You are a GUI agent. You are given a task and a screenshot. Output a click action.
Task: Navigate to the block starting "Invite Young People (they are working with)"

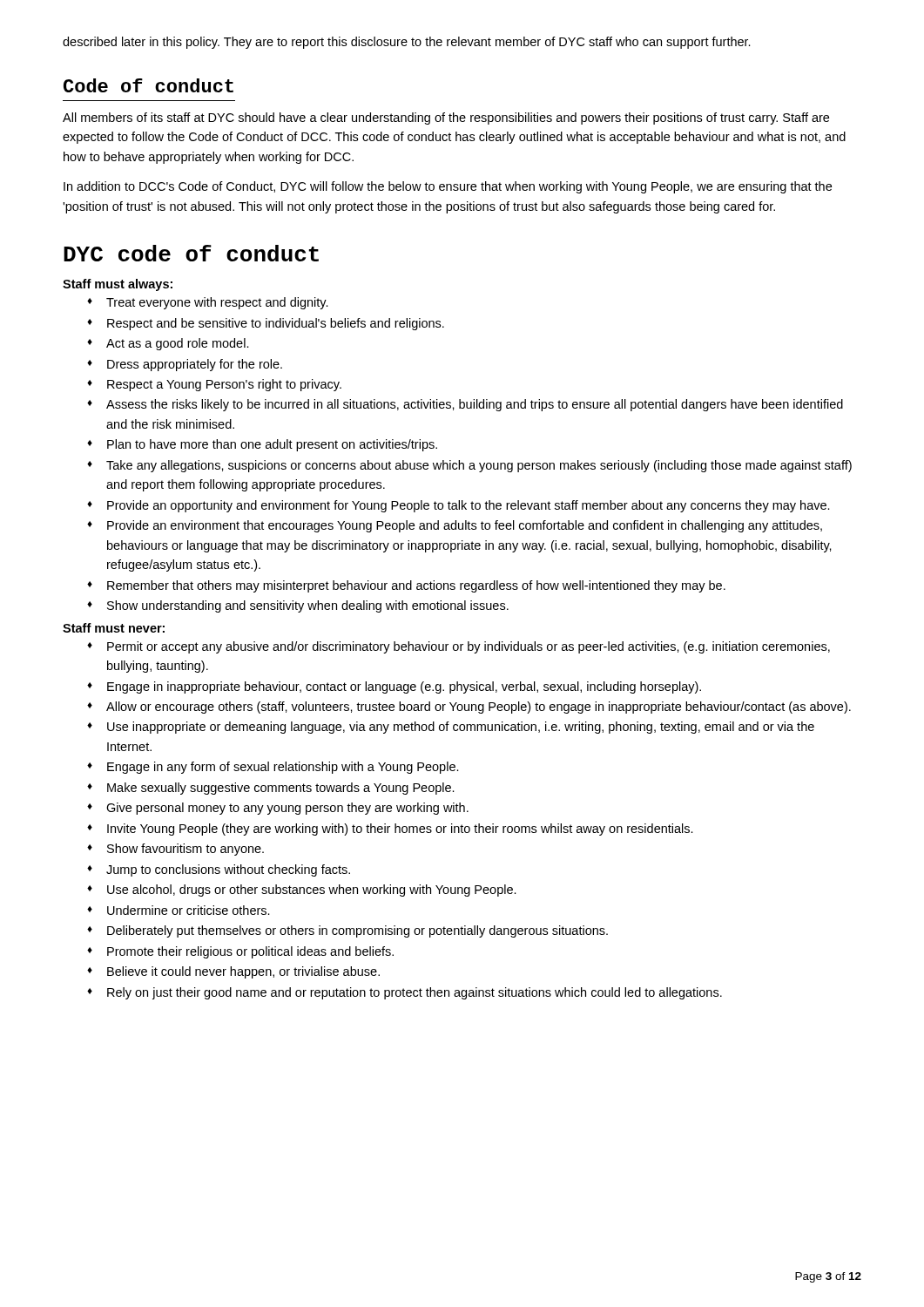400,828
